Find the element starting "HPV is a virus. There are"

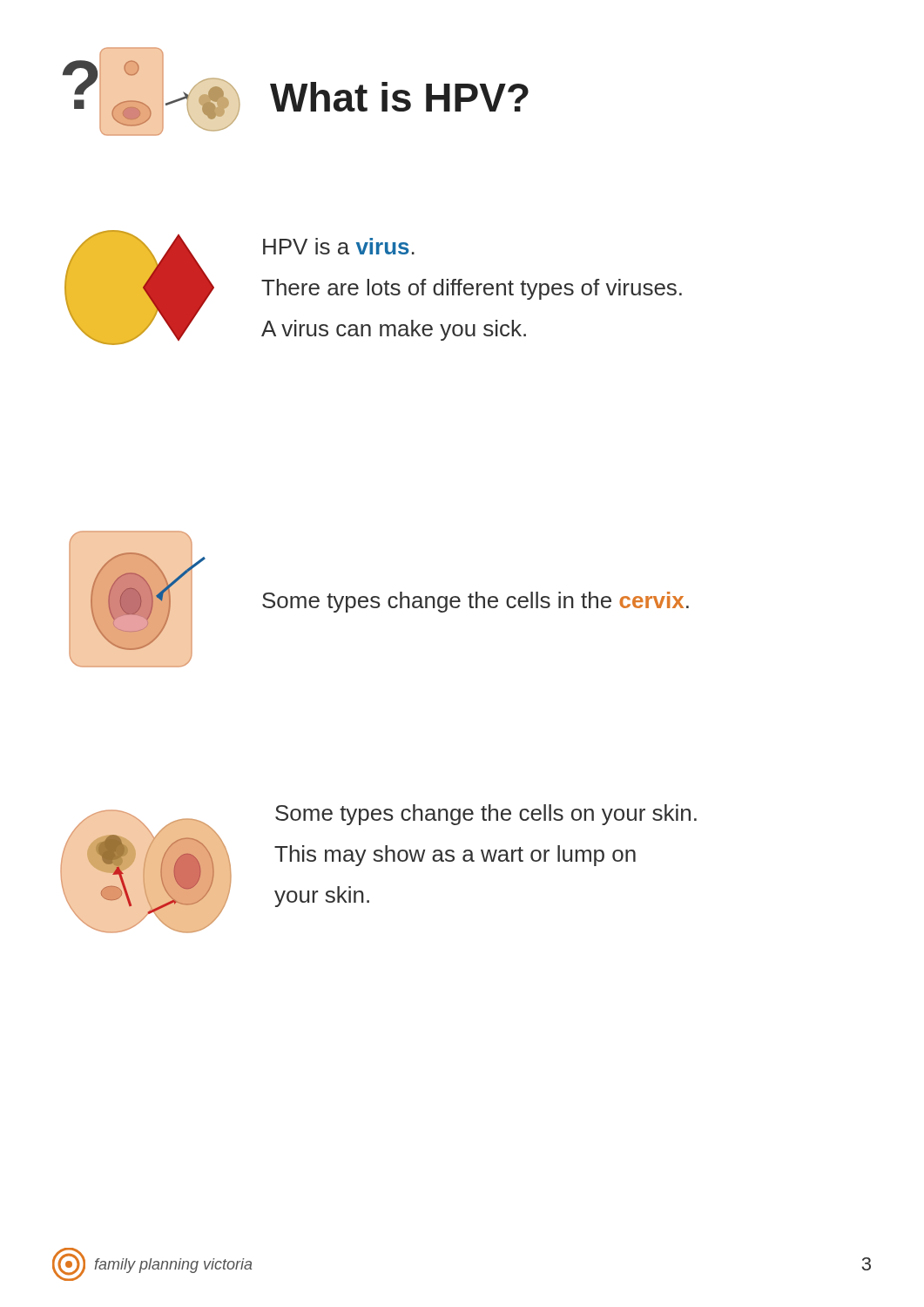point(473,287)
